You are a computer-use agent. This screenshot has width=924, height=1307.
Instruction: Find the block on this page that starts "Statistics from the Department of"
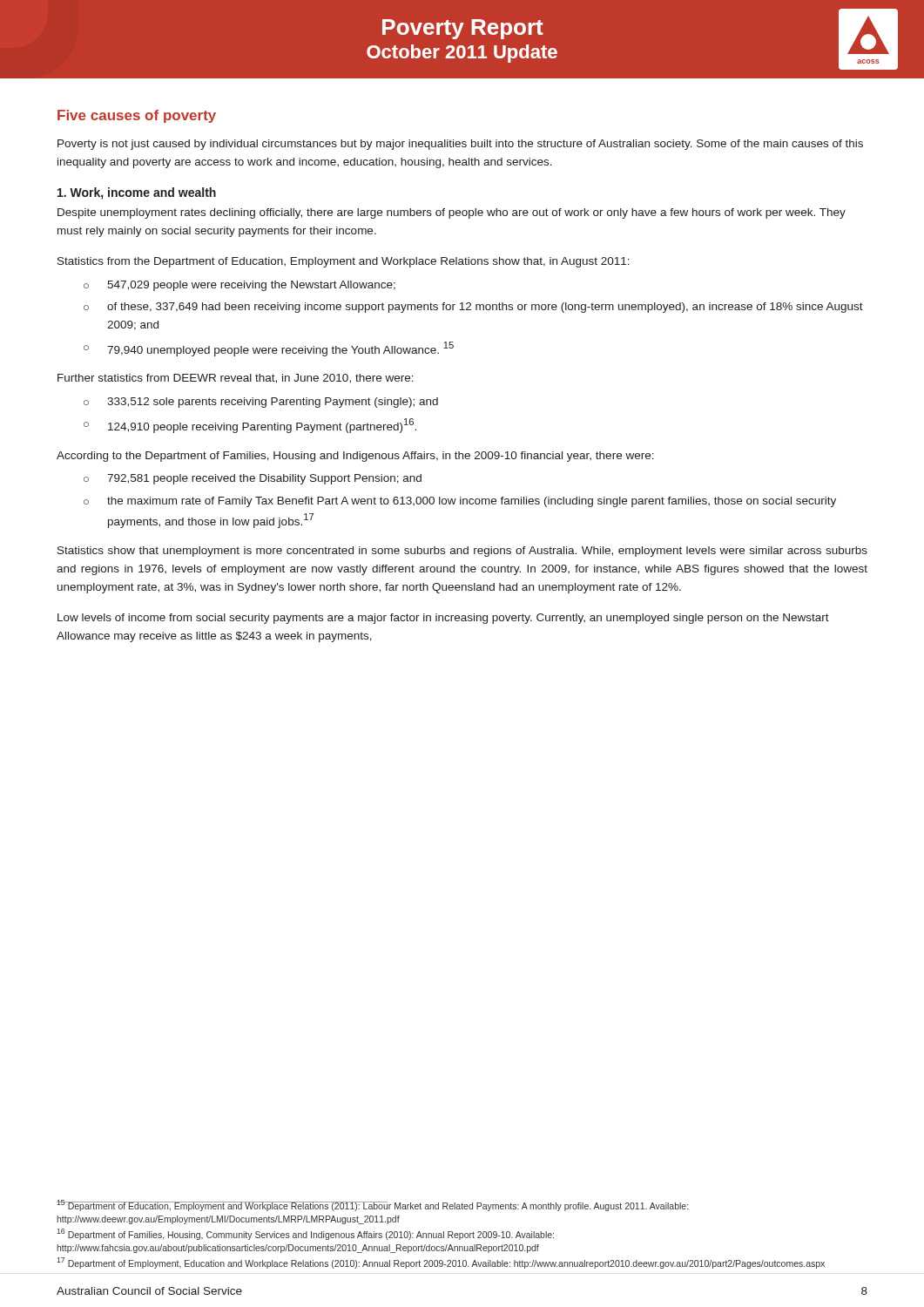coord(343,261)
